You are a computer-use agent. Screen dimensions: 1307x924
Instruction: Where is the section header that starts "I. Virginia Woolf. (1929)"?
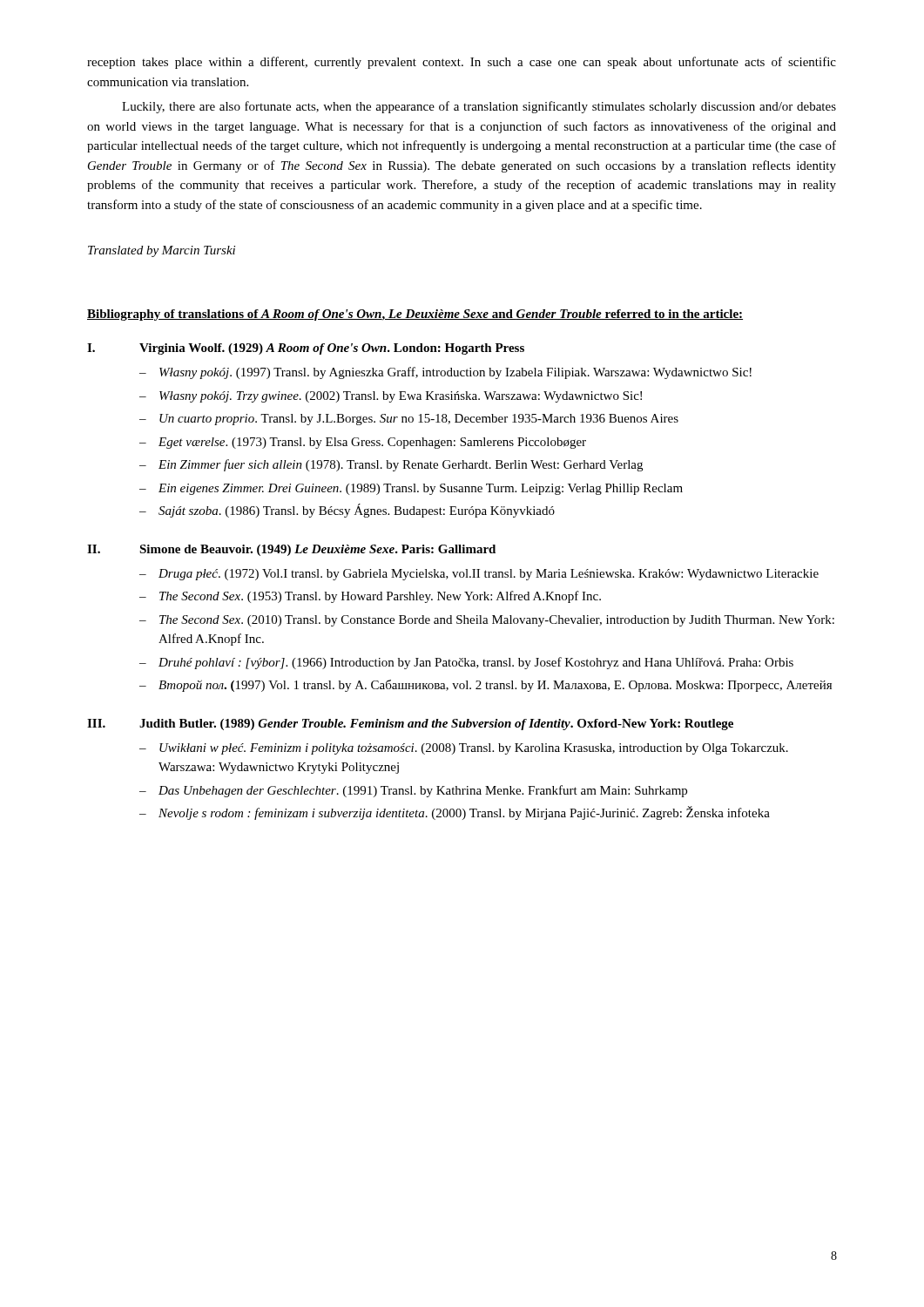[x=306, y=348]
